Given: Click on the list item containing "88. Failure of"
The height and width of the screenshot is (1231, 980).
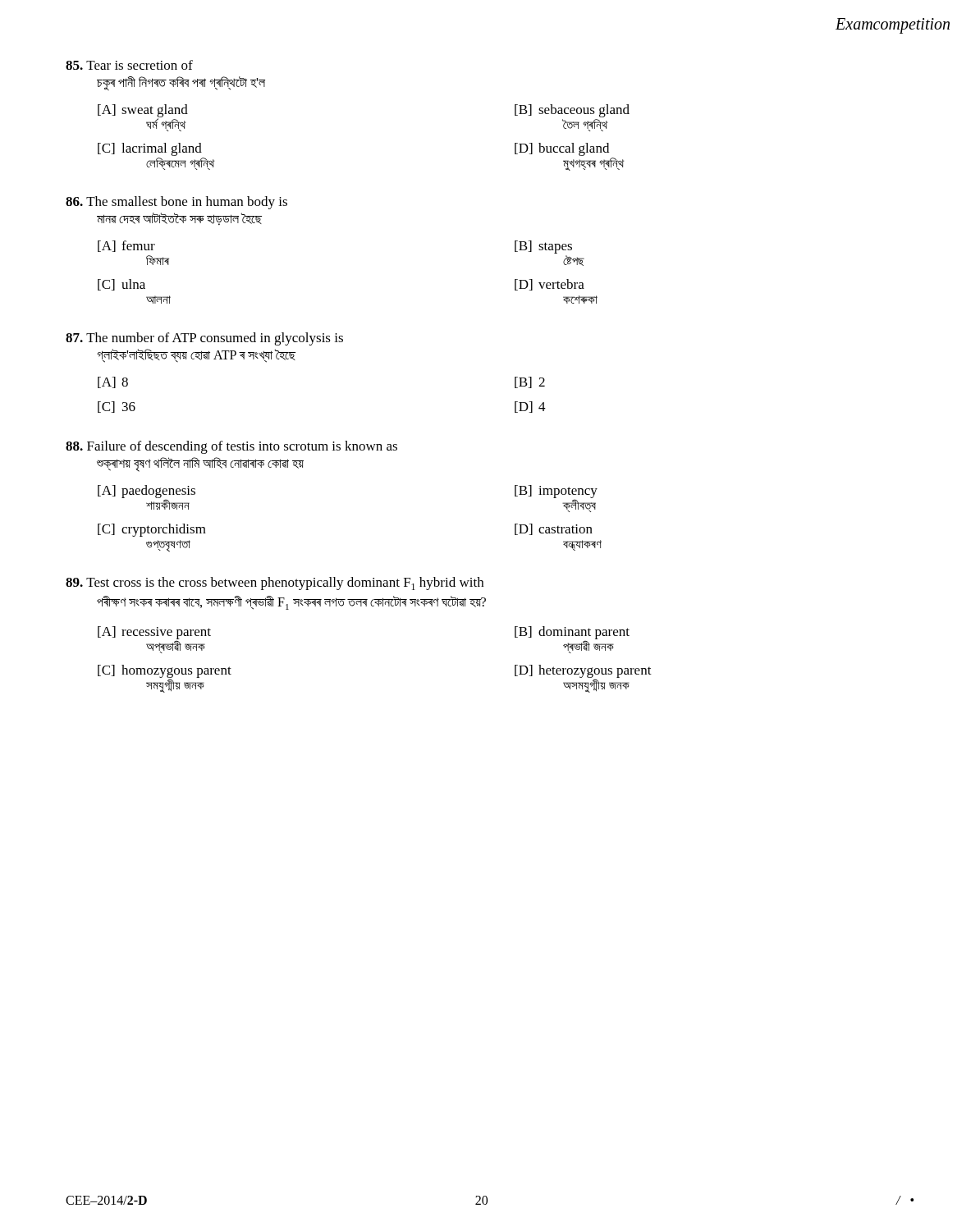Looking at the screenshot, I should click(231, 447).
